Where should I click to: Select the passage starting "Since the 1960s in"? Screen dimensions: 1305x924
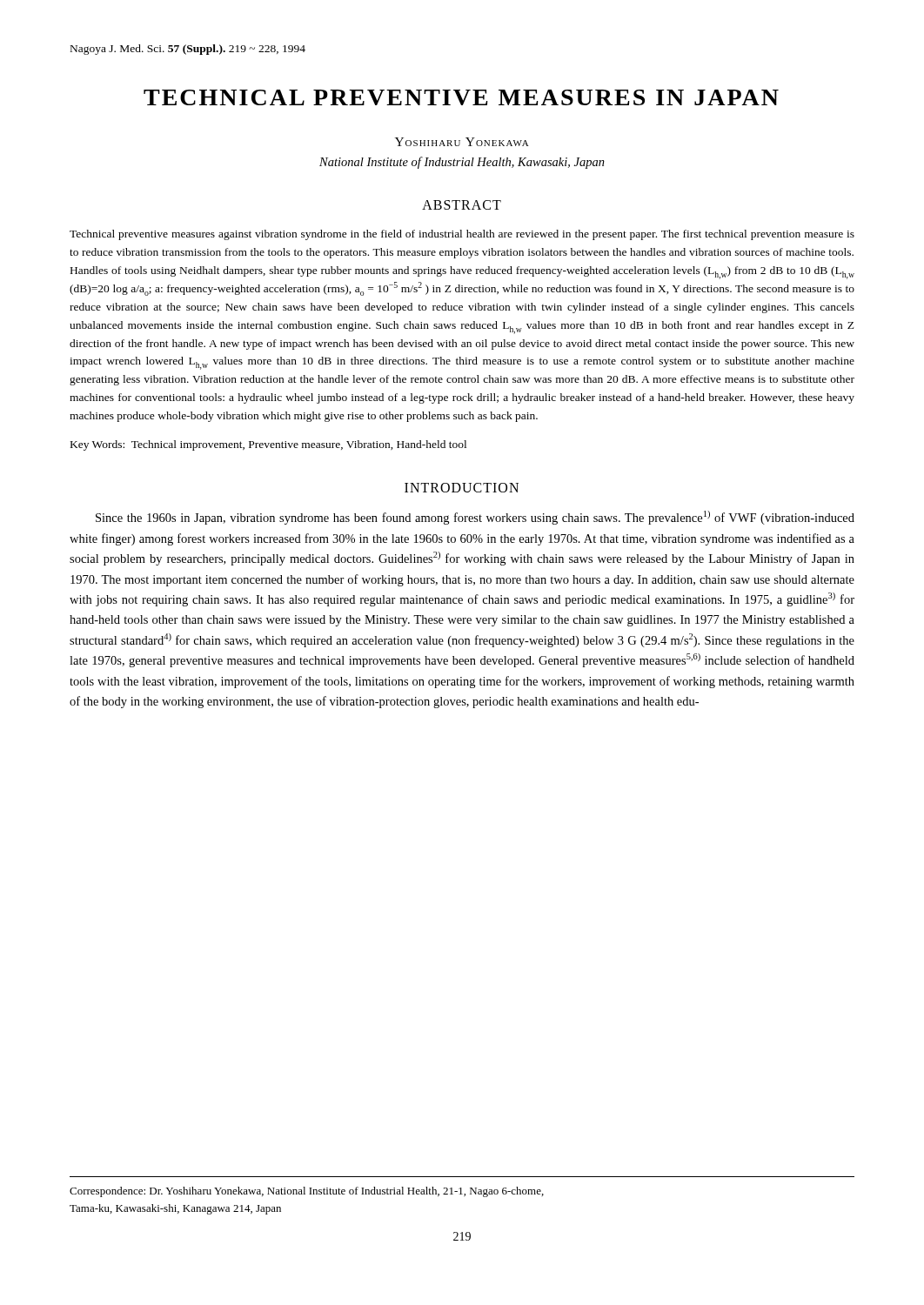pos(462,609)
